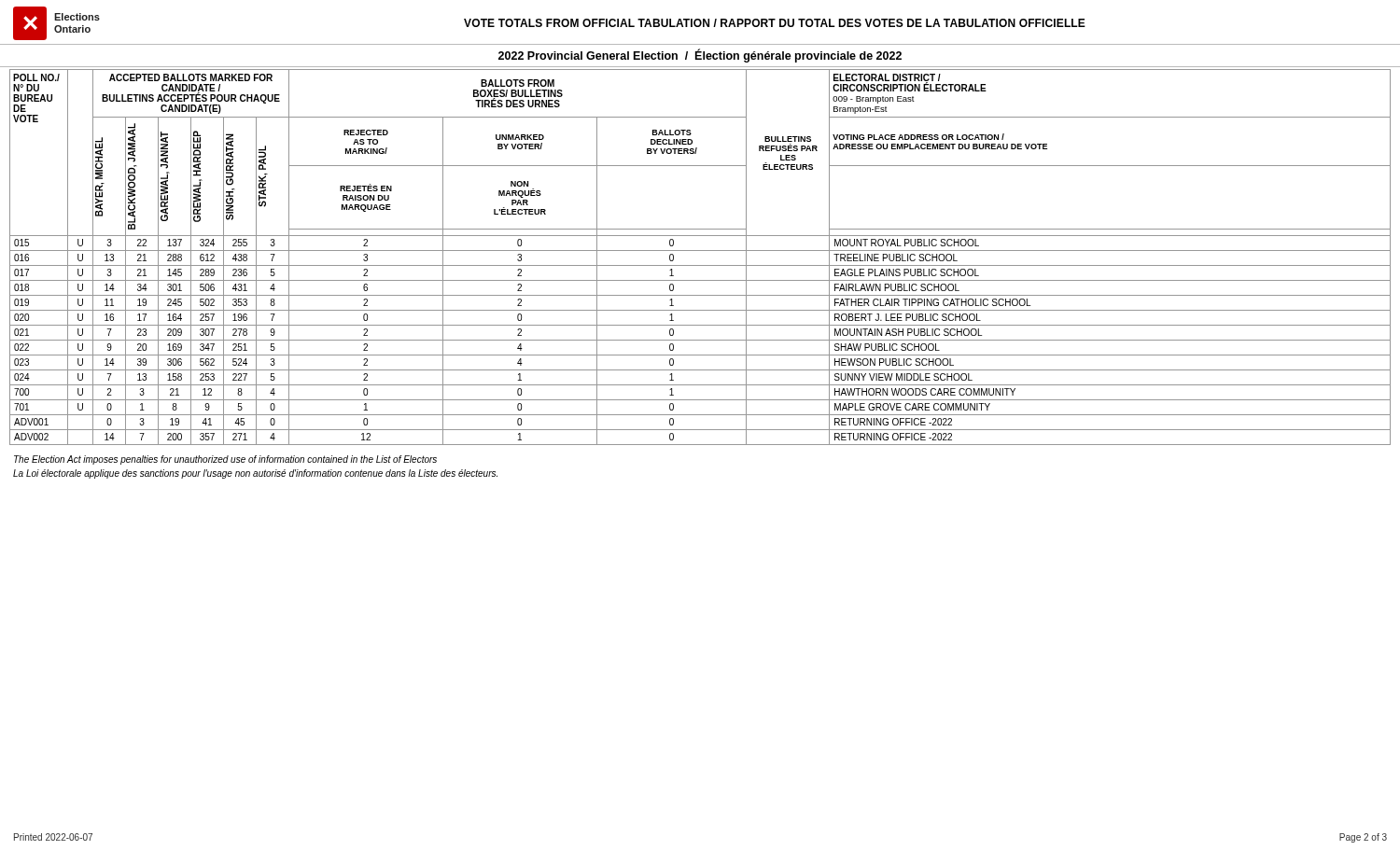Select the title that says "2022 Provincial General Election / Élection"
The image size is (1400, 850).
coord(700,56)
